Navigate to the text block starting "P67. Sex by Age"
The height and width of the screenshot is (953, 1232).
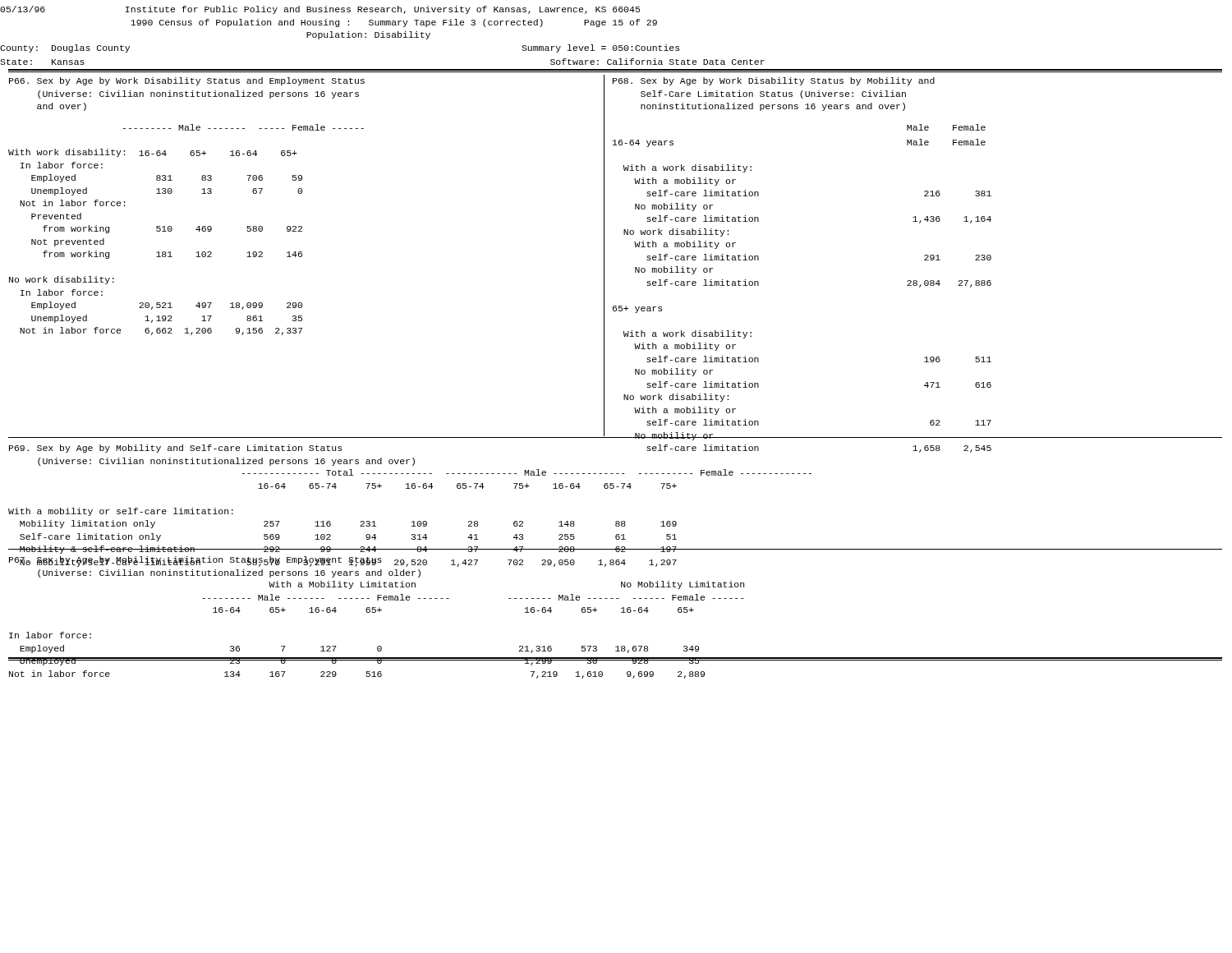615,566
